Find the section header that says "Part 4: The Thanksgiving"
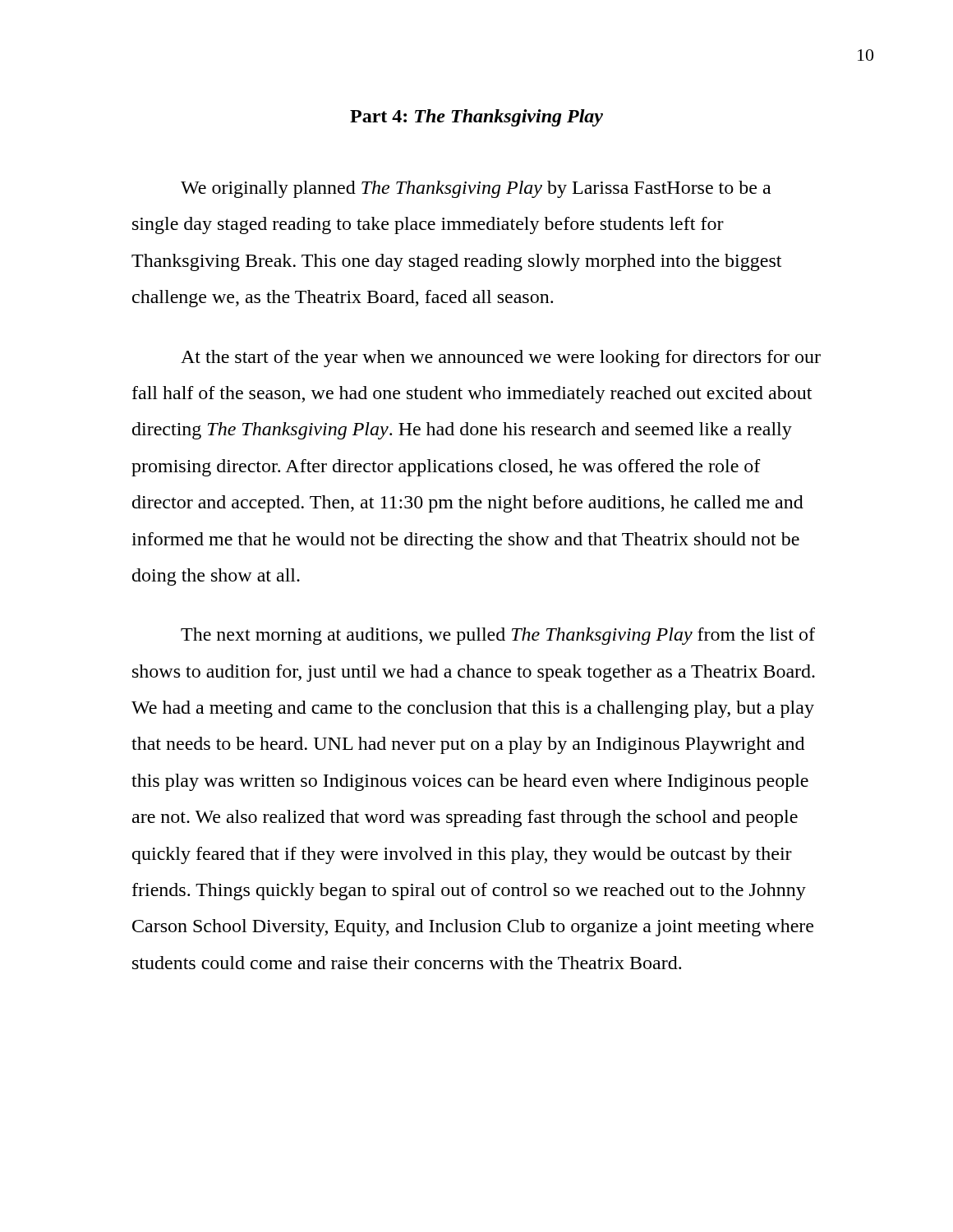This screenshot has width=953, height=1232. coord(476,116)
